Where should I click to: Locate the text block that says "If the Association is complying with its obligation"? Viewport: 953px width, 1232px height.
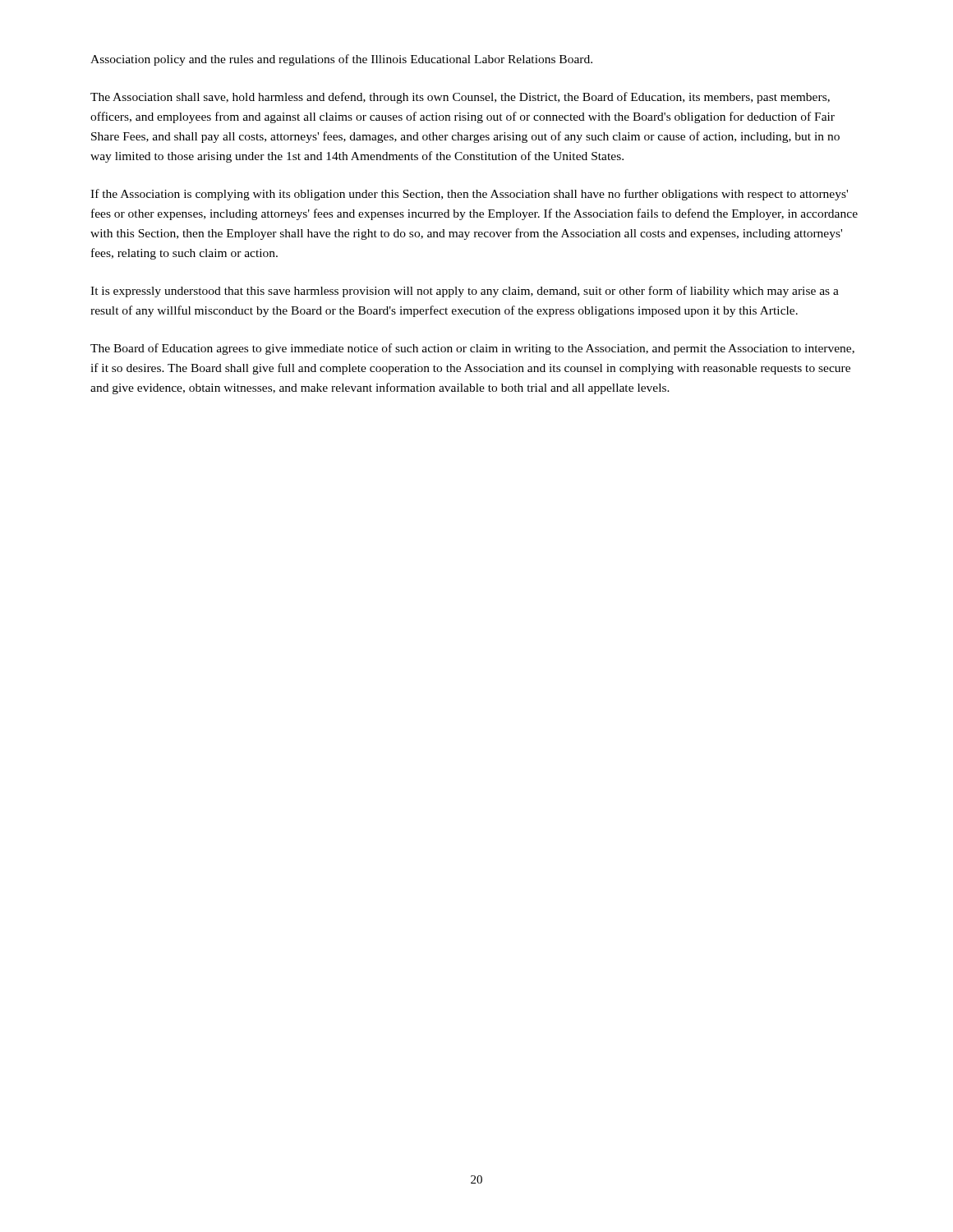[474, 223]
